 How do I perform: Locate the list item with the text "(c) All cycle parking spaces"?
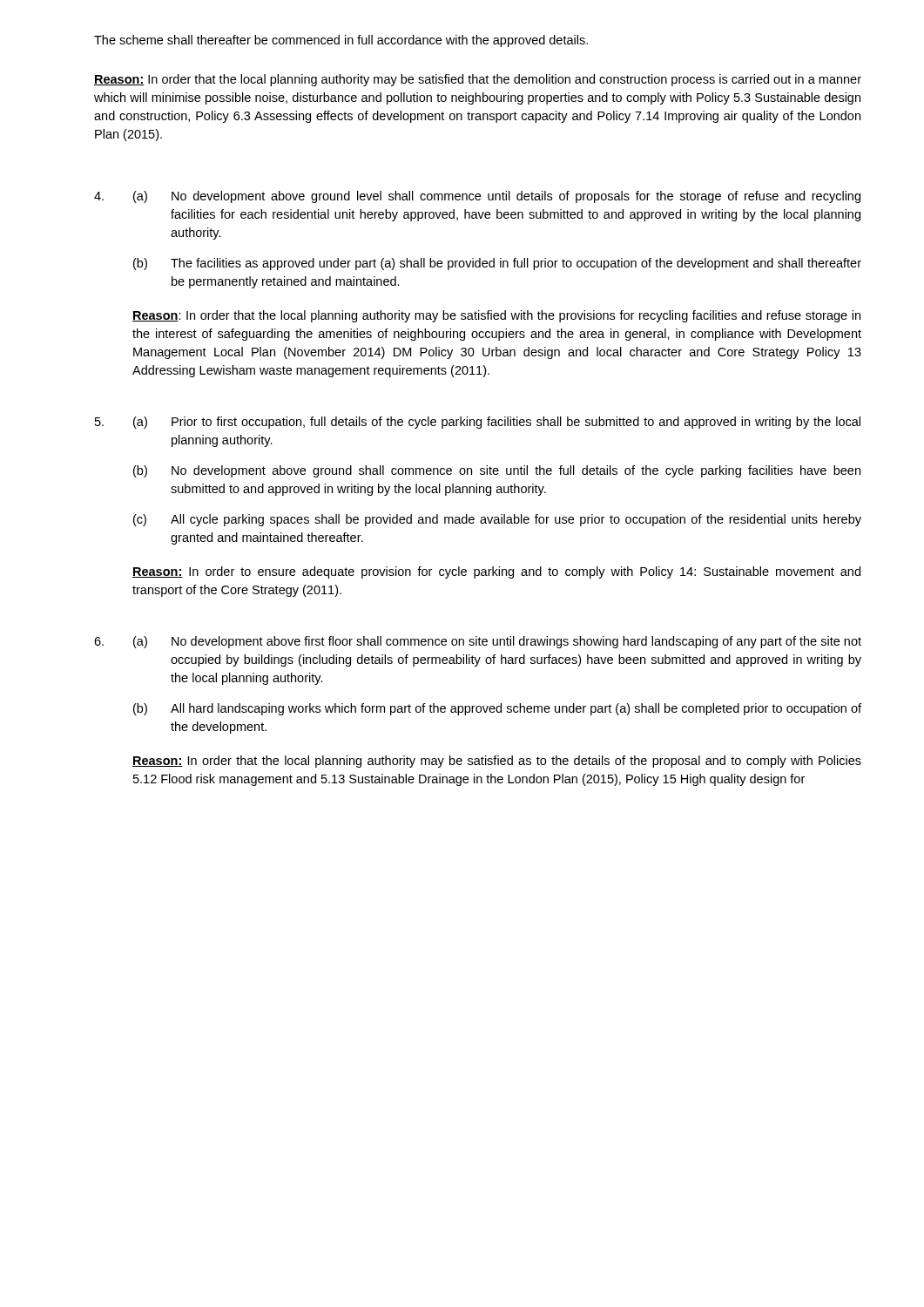497,529
